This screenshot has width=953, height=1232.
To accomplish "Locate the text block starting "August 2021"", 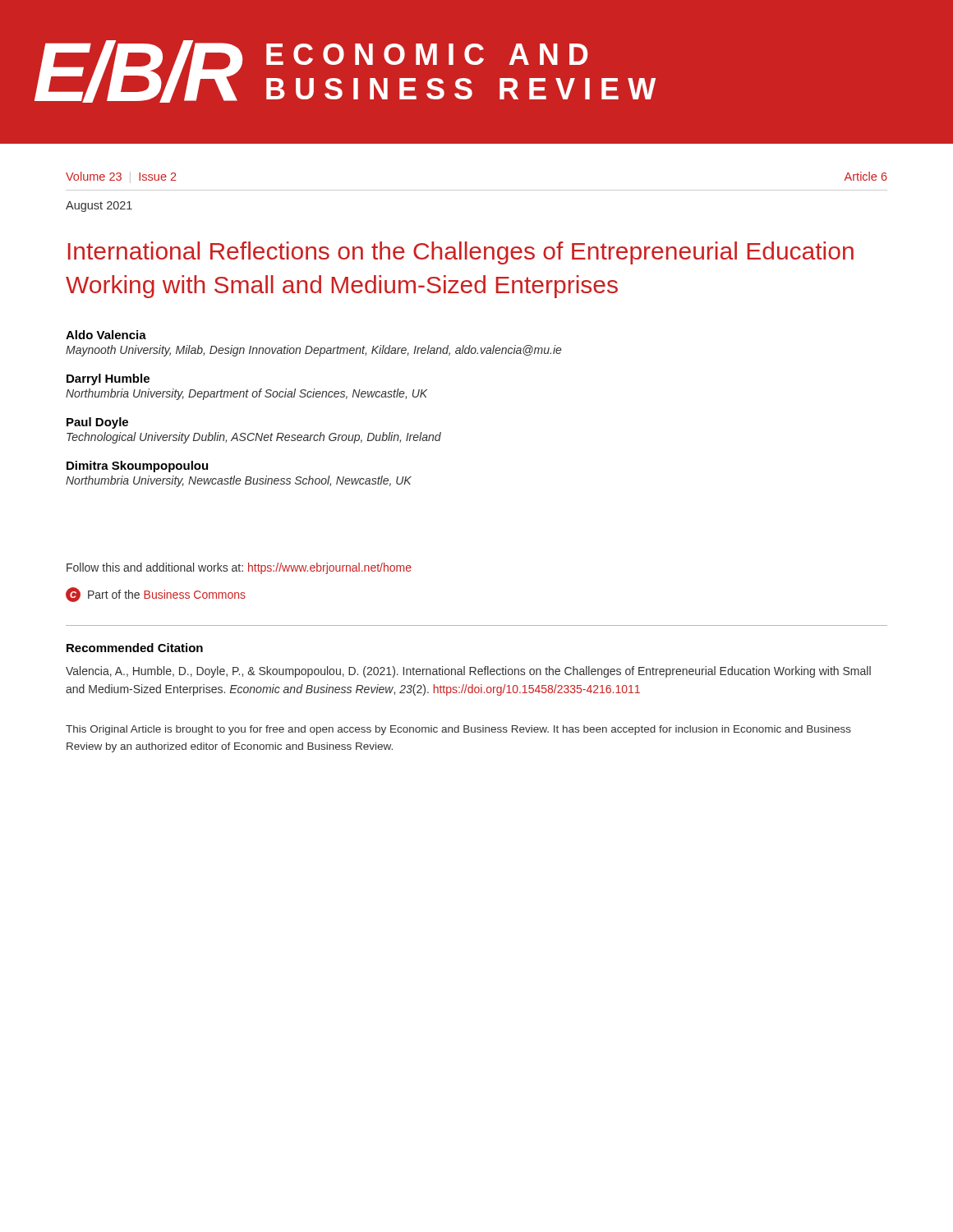I will click(x=99, y=207).
